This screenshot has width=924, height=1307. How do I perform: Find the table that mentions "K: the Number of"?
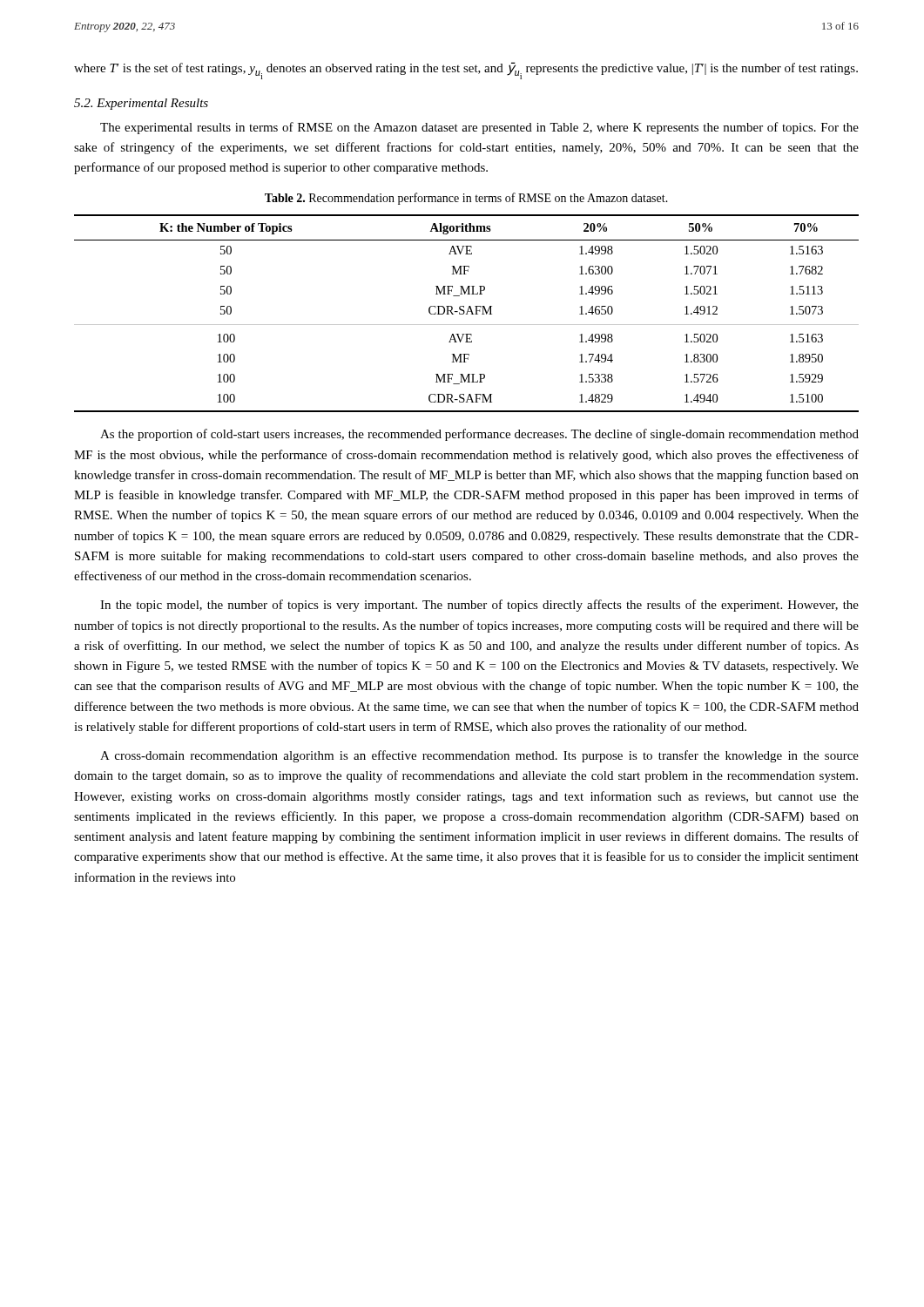pyautogui.click(x=466, y=314)
